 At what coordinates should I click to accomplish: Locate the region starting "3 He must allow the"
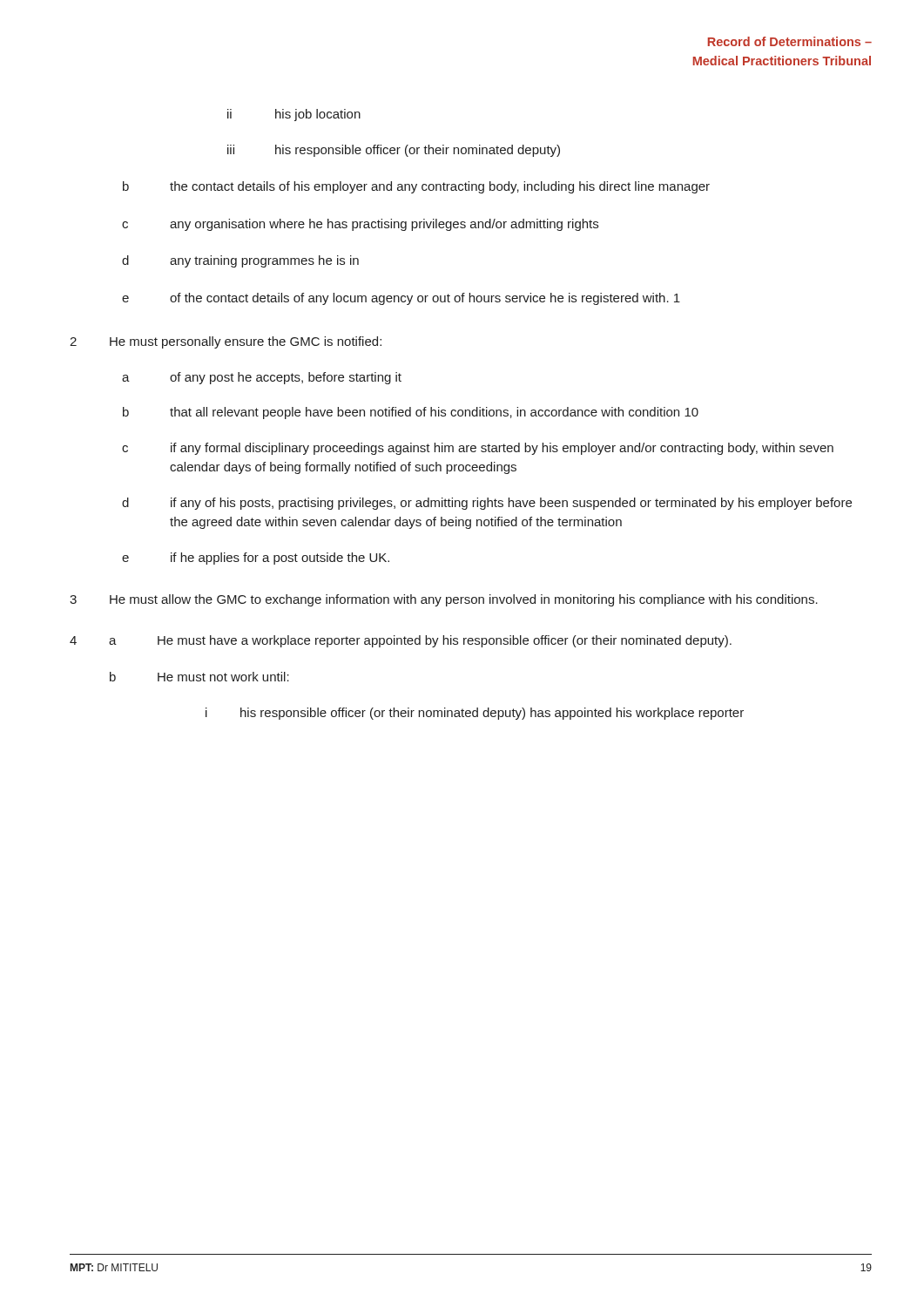click(444, 600)
